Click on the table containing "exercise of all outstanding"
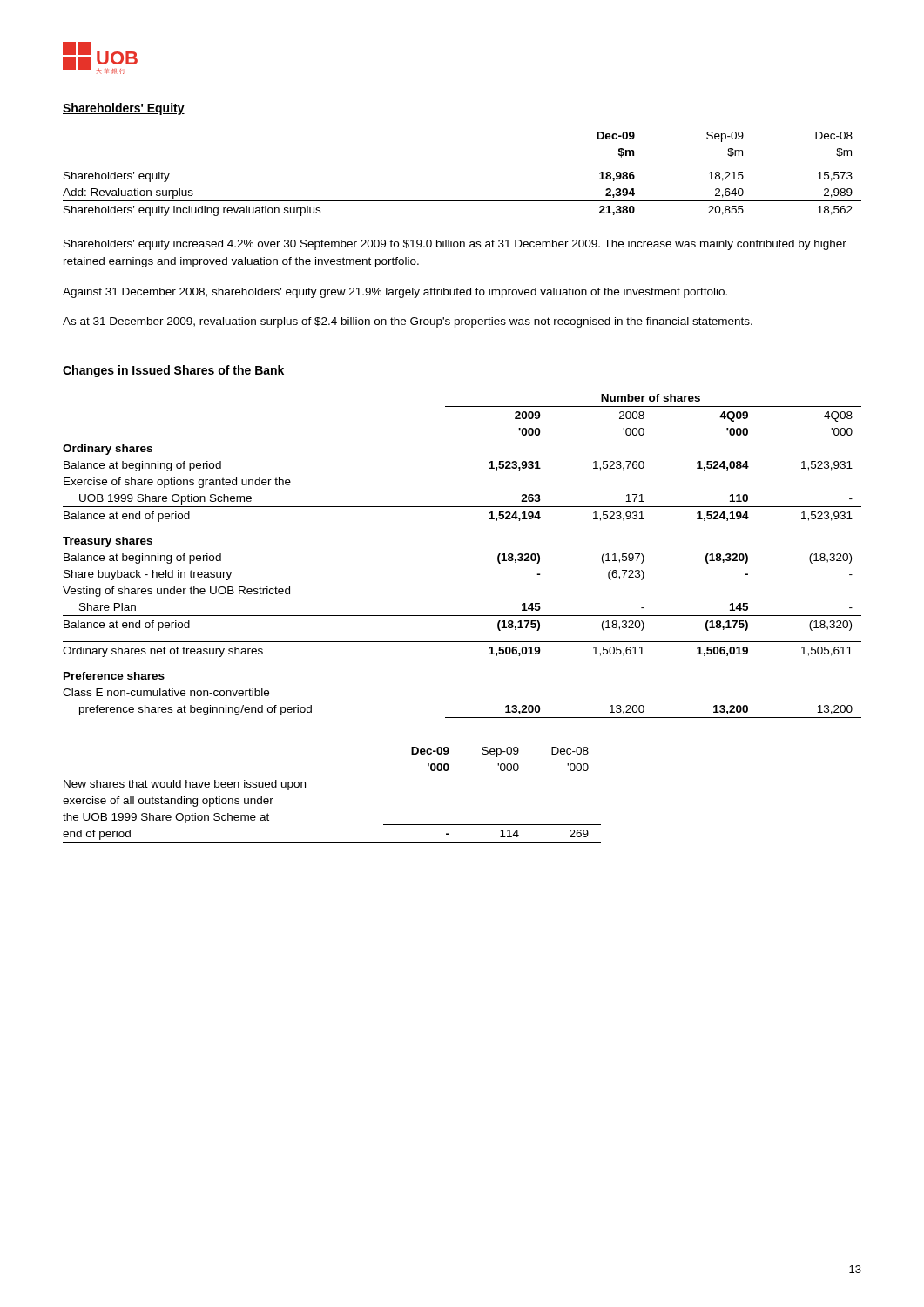This screenshot has width=924, height=1307. tap(462, 792)
